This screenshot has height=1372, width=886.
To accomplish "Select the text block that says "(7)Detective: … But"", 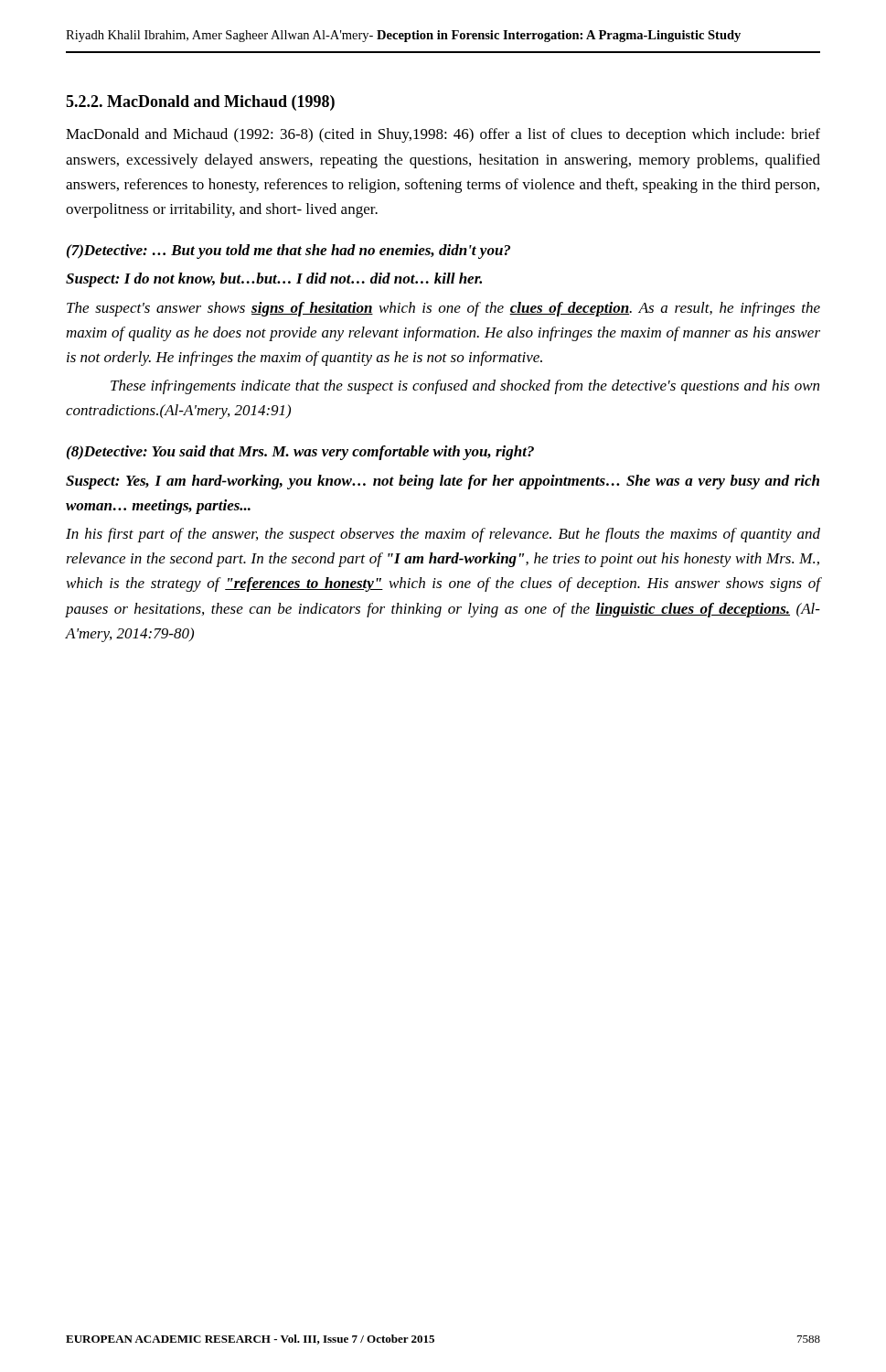I will [443, 330].
